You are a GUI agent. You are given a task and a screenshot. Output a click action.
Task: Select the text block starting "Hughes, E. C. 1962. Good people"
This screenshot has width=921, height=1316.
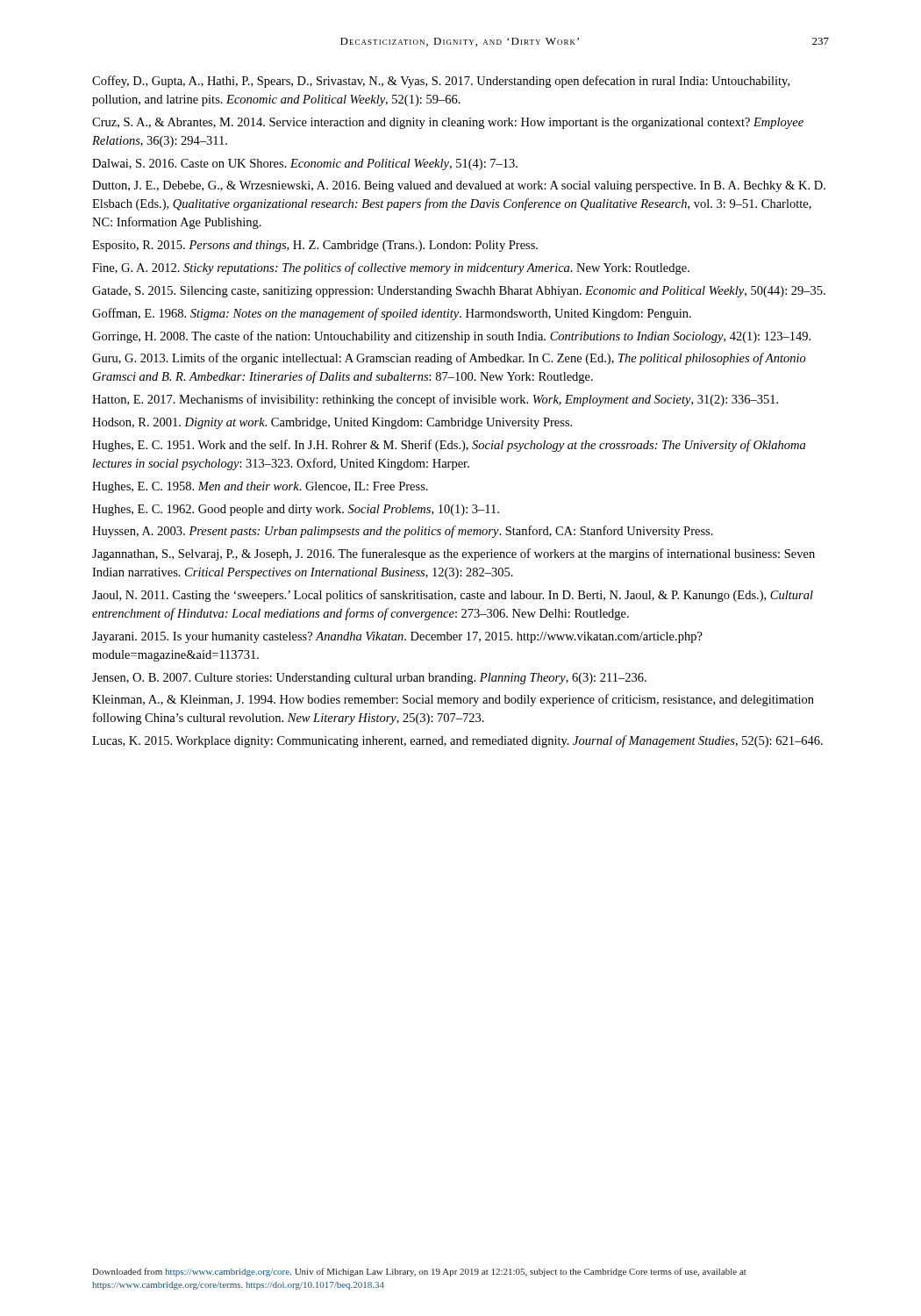click(460, 509)
